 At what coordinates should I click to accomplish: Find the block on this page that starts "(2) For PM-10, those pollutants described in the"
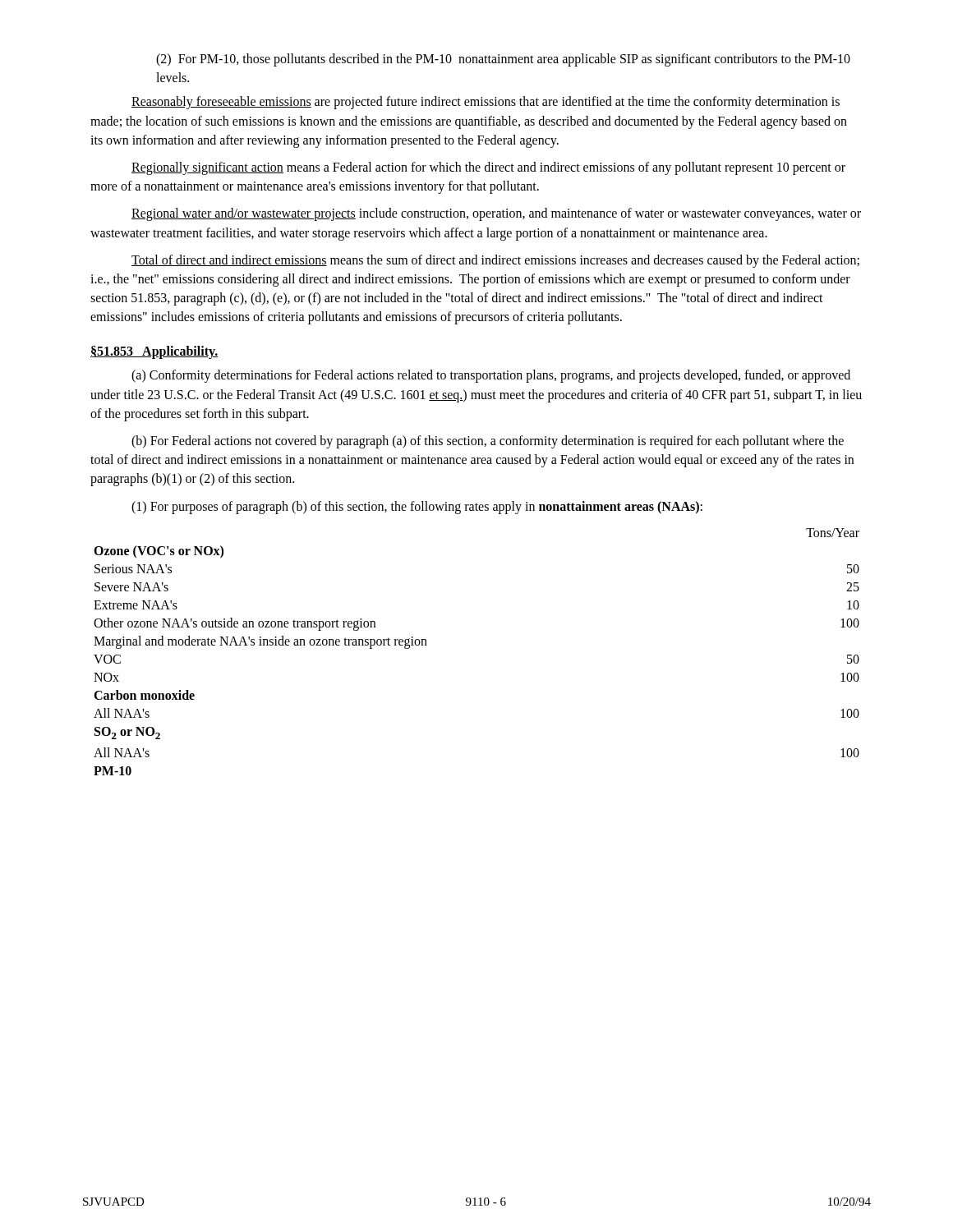(x=503, y=68)
